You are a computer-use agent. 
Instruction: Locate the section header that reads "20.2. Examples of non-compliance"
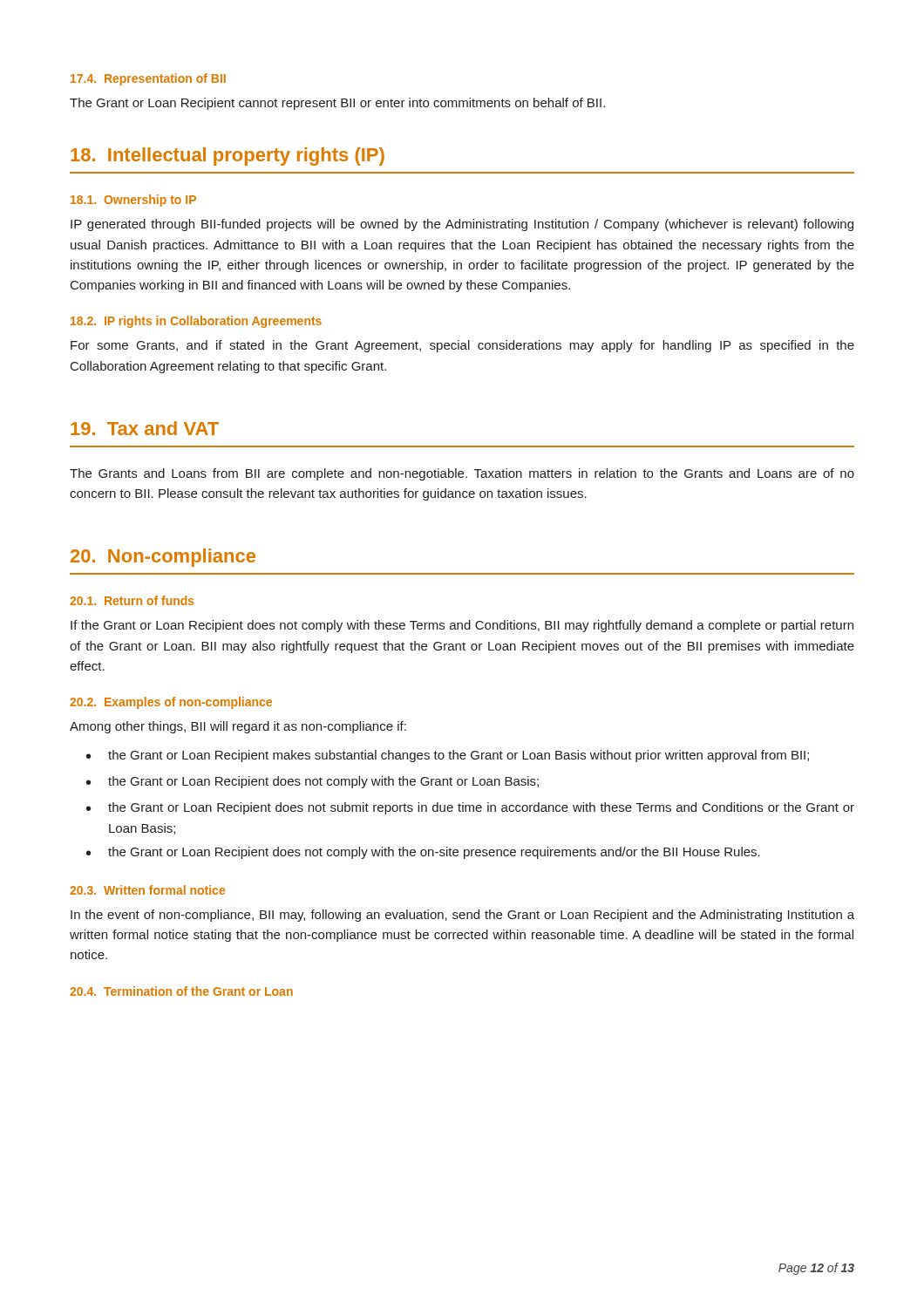coord(171,702)
